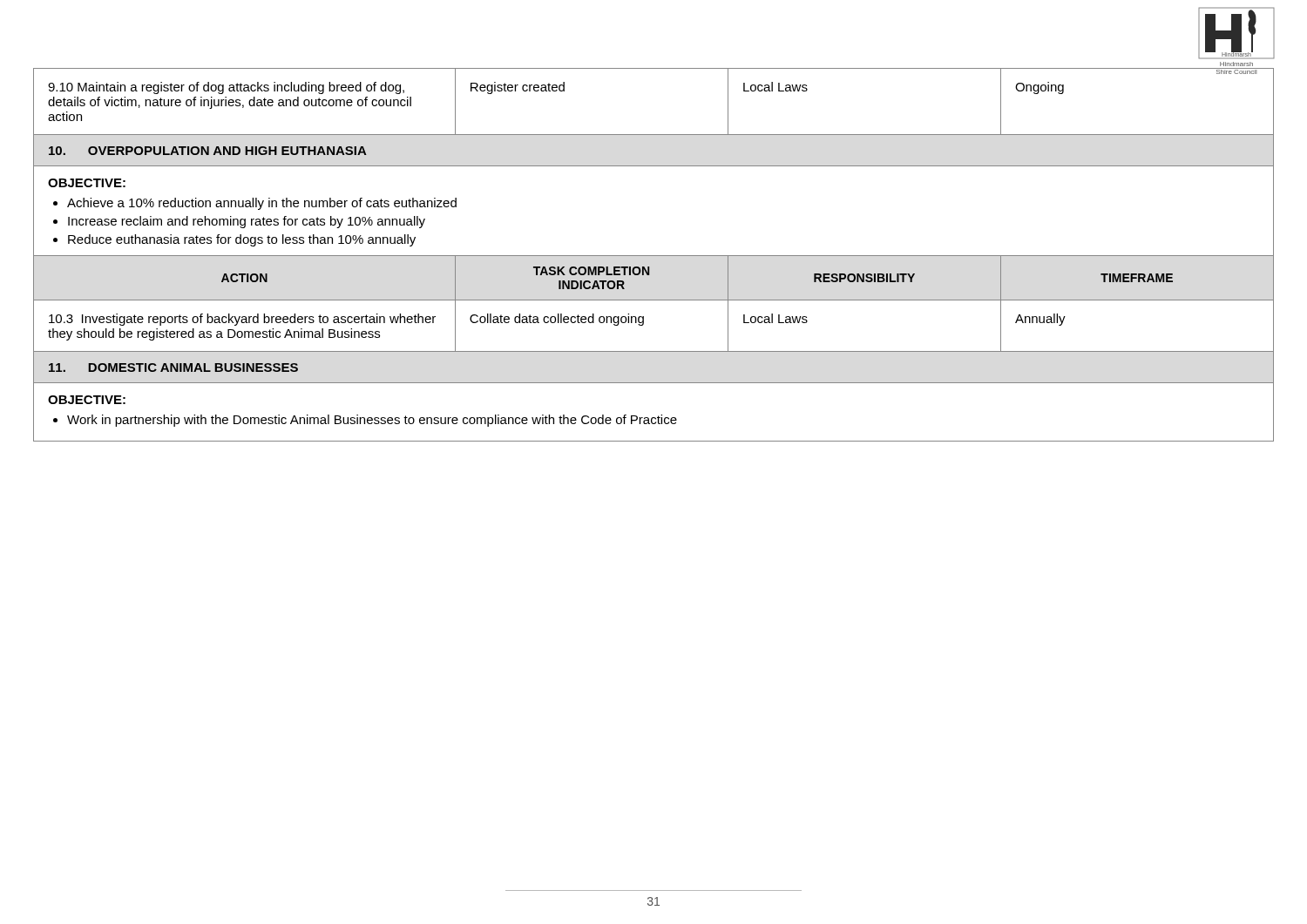Locate the table with the text "10.3 Investigate reports"
The width and height of the screenshot is (1307, 924).
[x=654, y=304]
